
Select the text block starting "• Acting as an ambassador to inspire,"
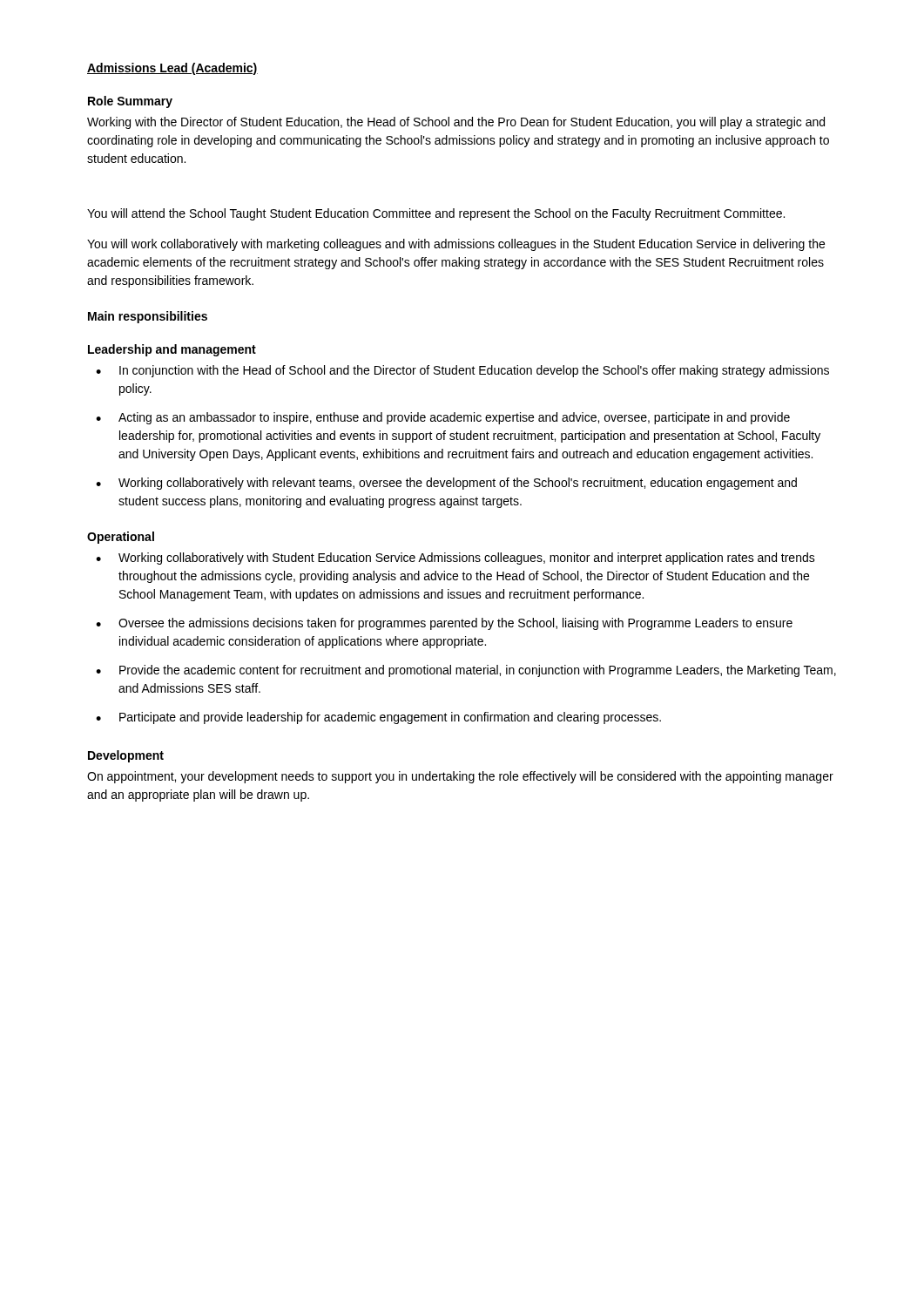click(x=466, y=436)
